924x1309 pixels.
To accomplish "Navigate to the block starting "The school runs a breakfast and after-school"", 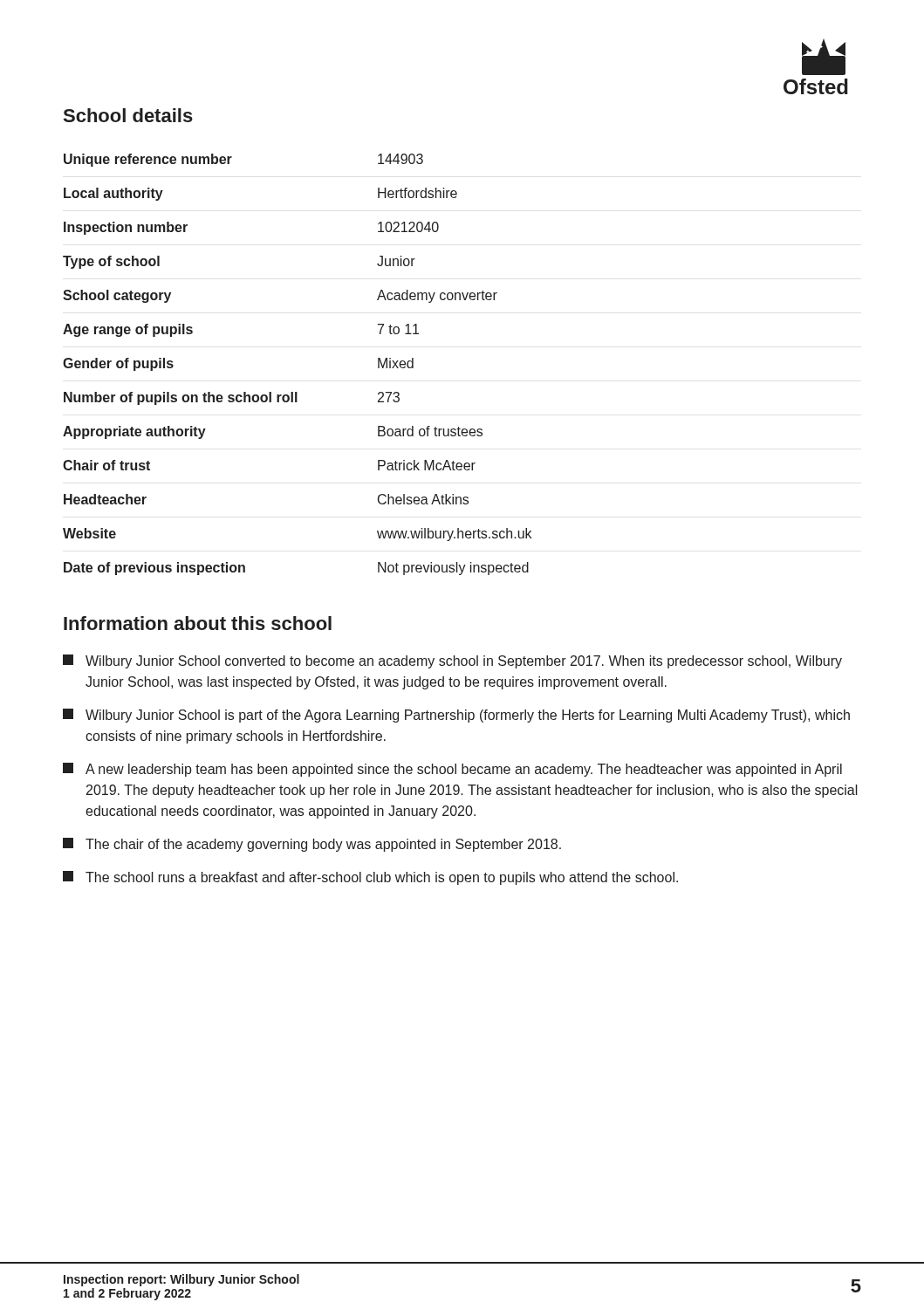I will pyautogui.click(x=371, y=878).
